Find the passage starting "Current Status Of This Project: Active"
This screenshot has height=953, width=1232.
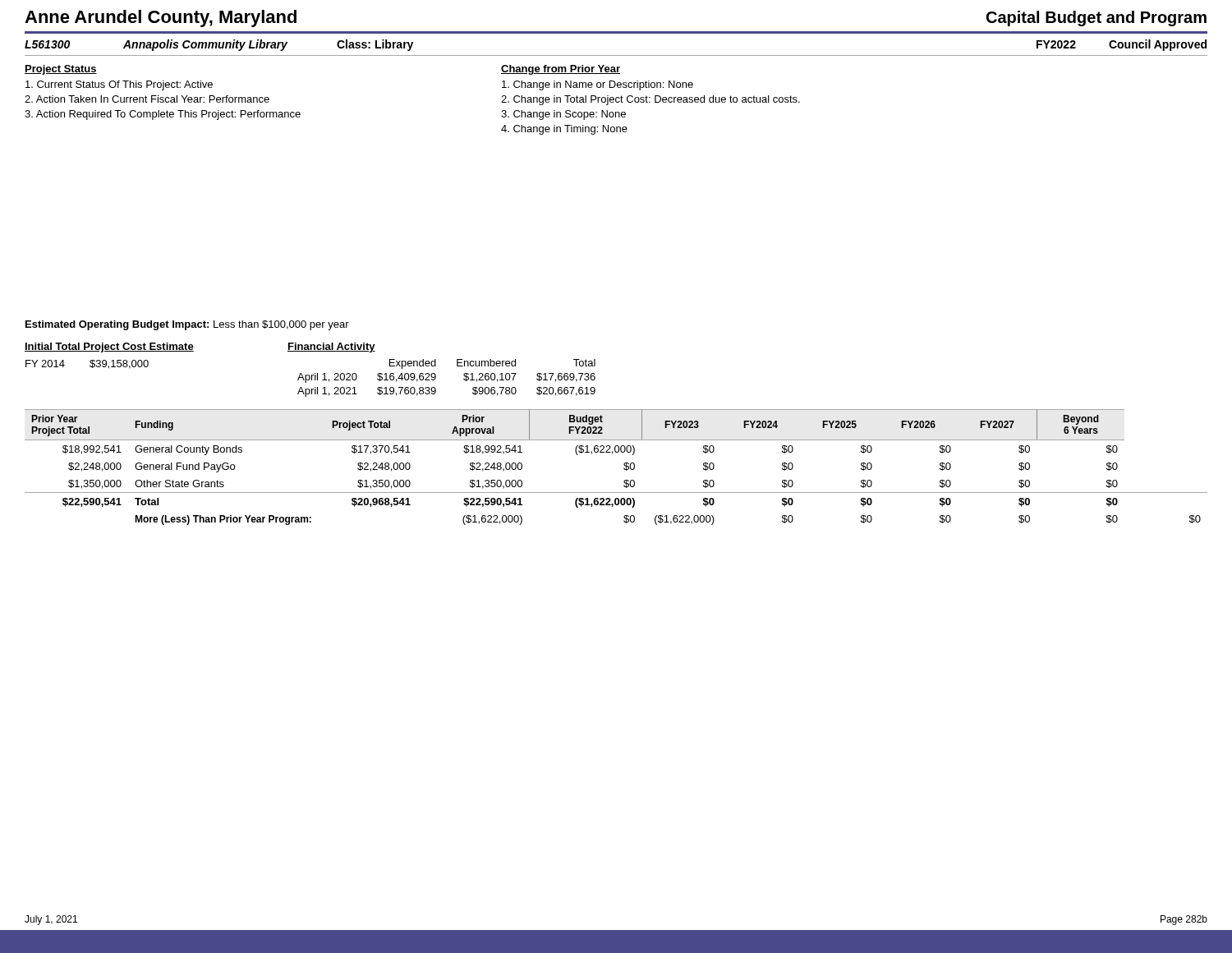(x=119, y=84)
